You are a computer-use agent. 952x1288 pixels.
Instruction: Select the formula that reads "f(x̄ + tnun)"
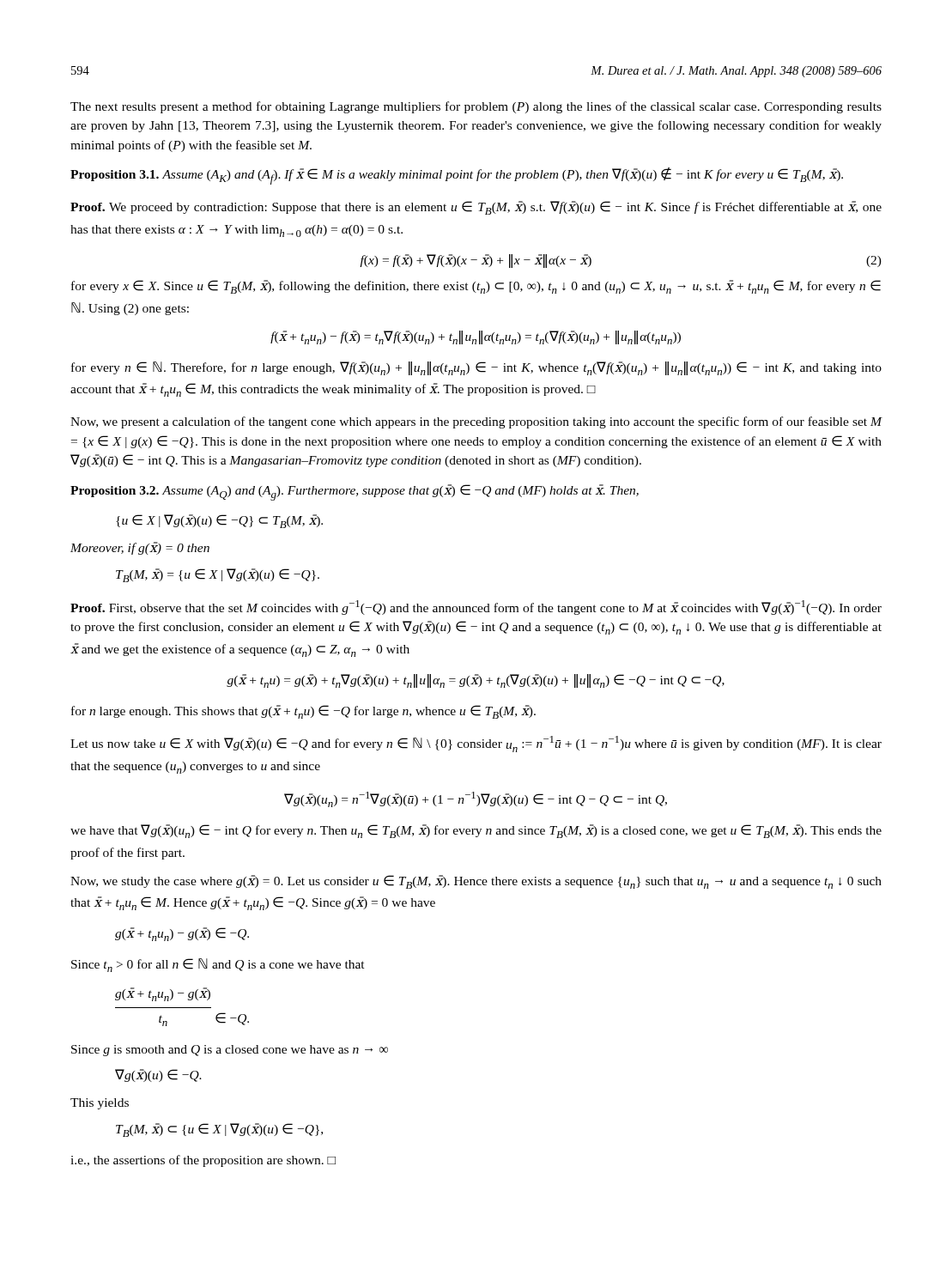click(476, 338)
